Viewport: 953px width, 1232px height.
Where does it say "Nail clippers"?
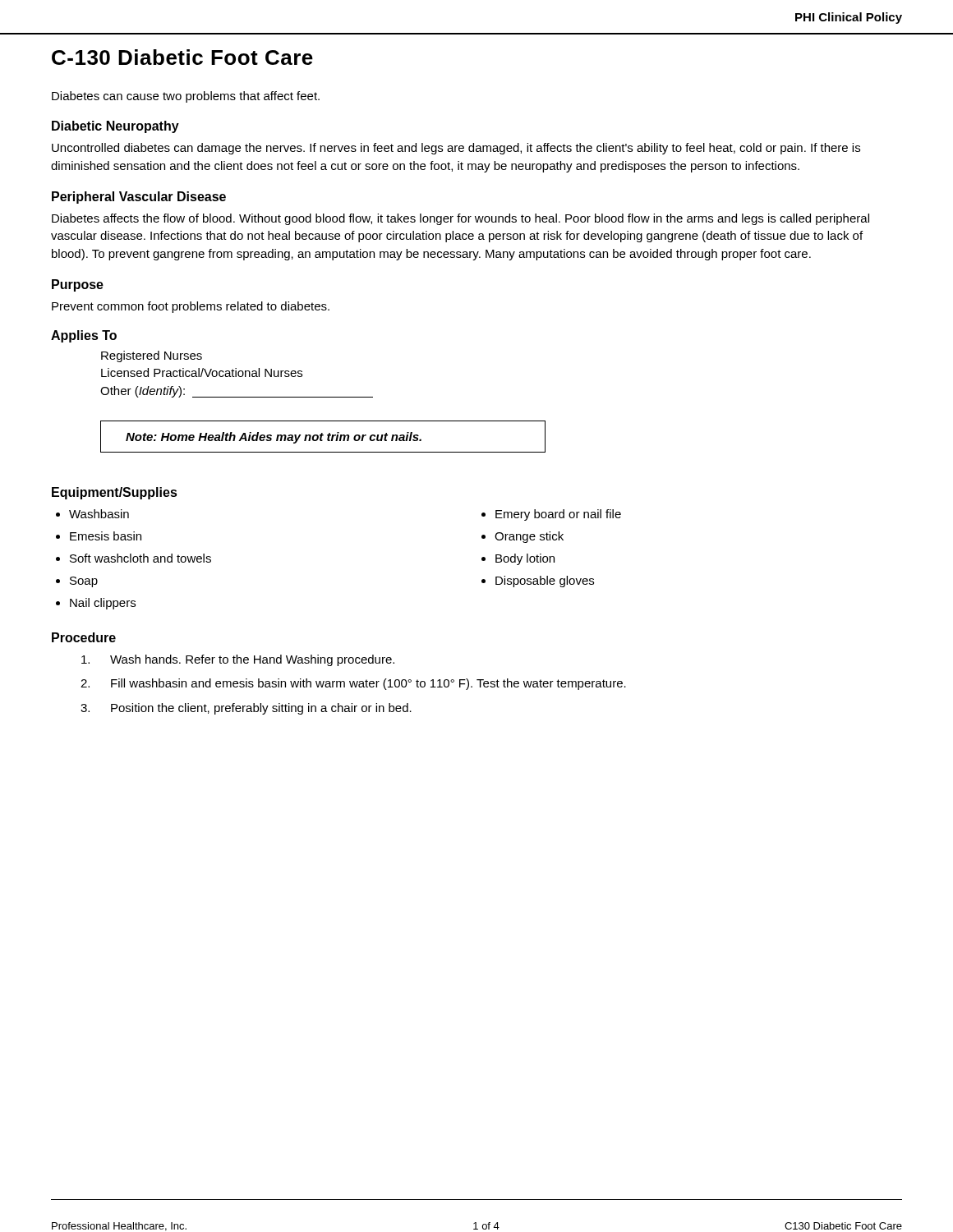pyautogui.click(x=103, y=602)
